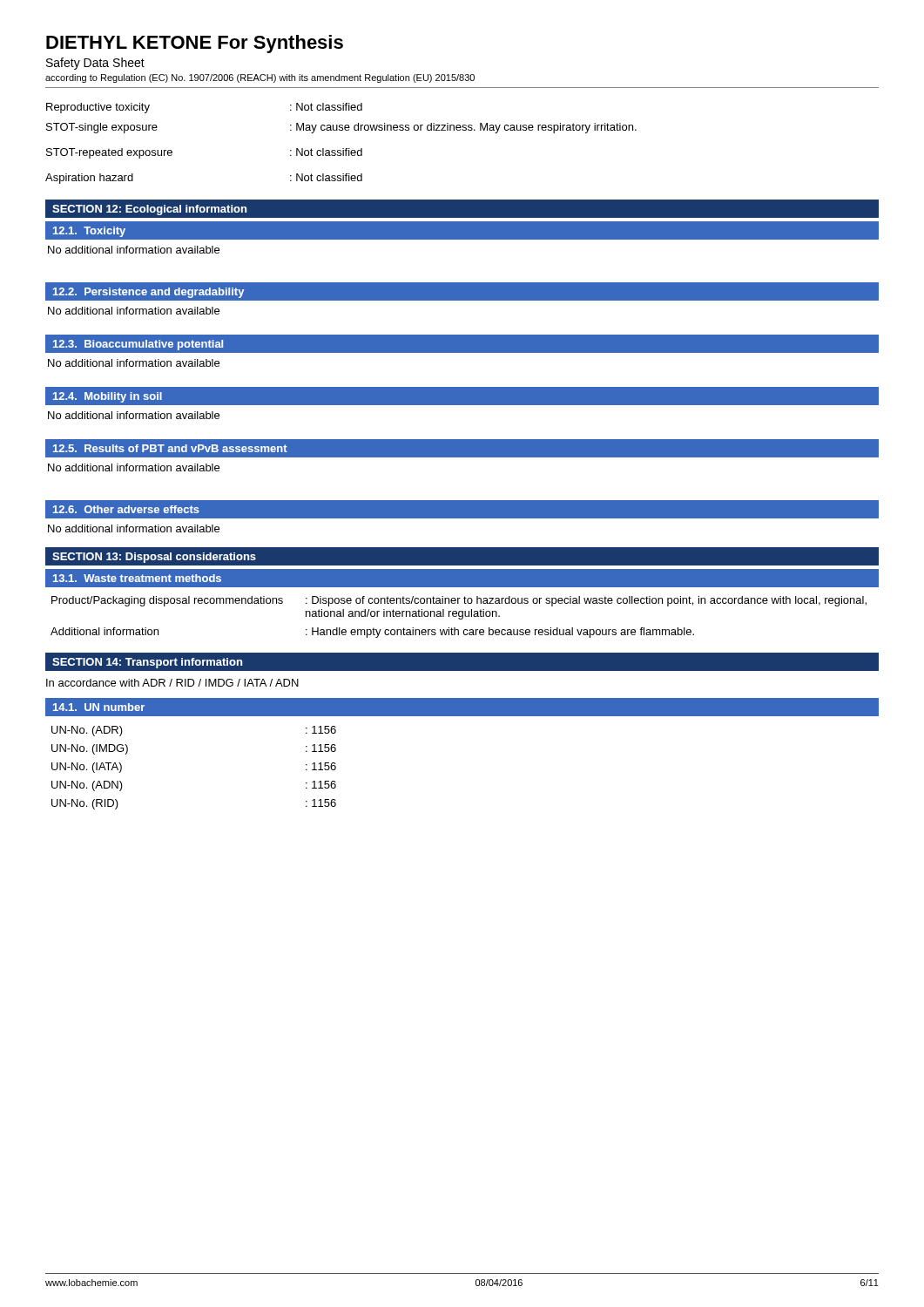Click on the section header with the text "SECTION 13: Disposal"

[x=154, y=556]
